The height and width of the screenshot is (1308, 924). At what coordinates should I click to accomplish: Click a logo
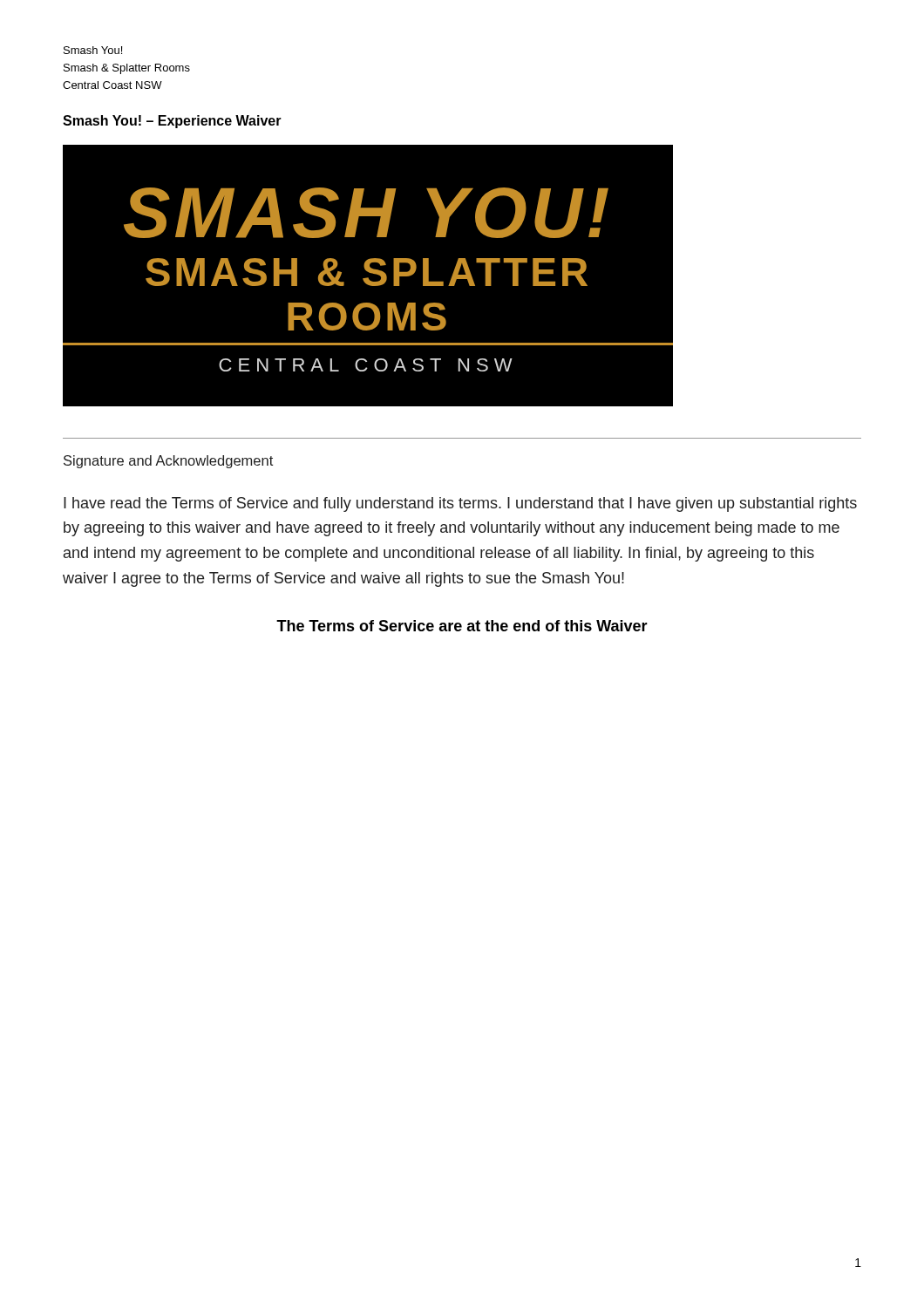pyautogui.click(x=368, y=276)
